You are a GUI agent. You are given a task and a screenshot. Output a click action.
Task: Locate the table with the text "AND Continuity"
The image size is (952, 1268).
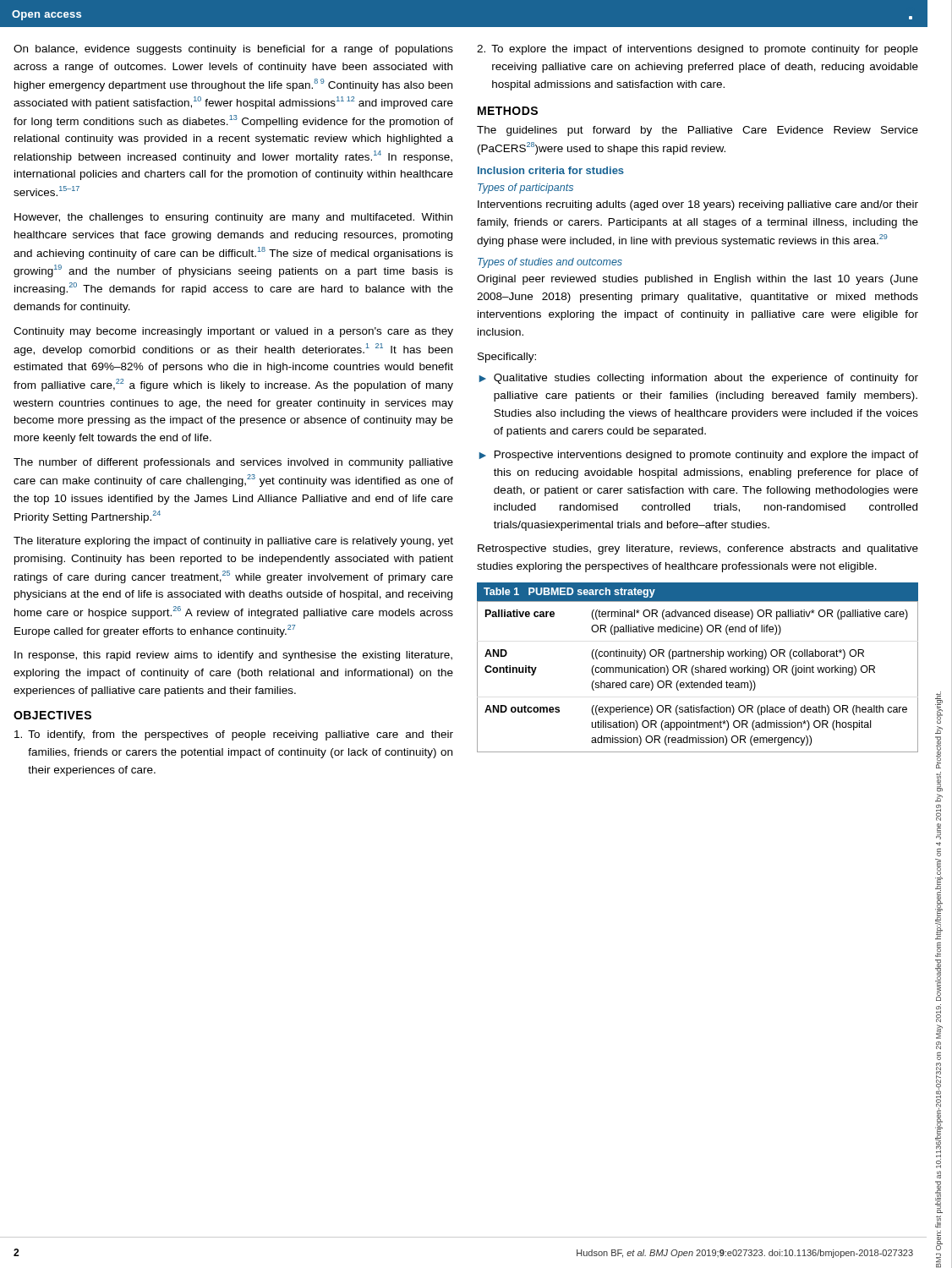coord(698,667)
